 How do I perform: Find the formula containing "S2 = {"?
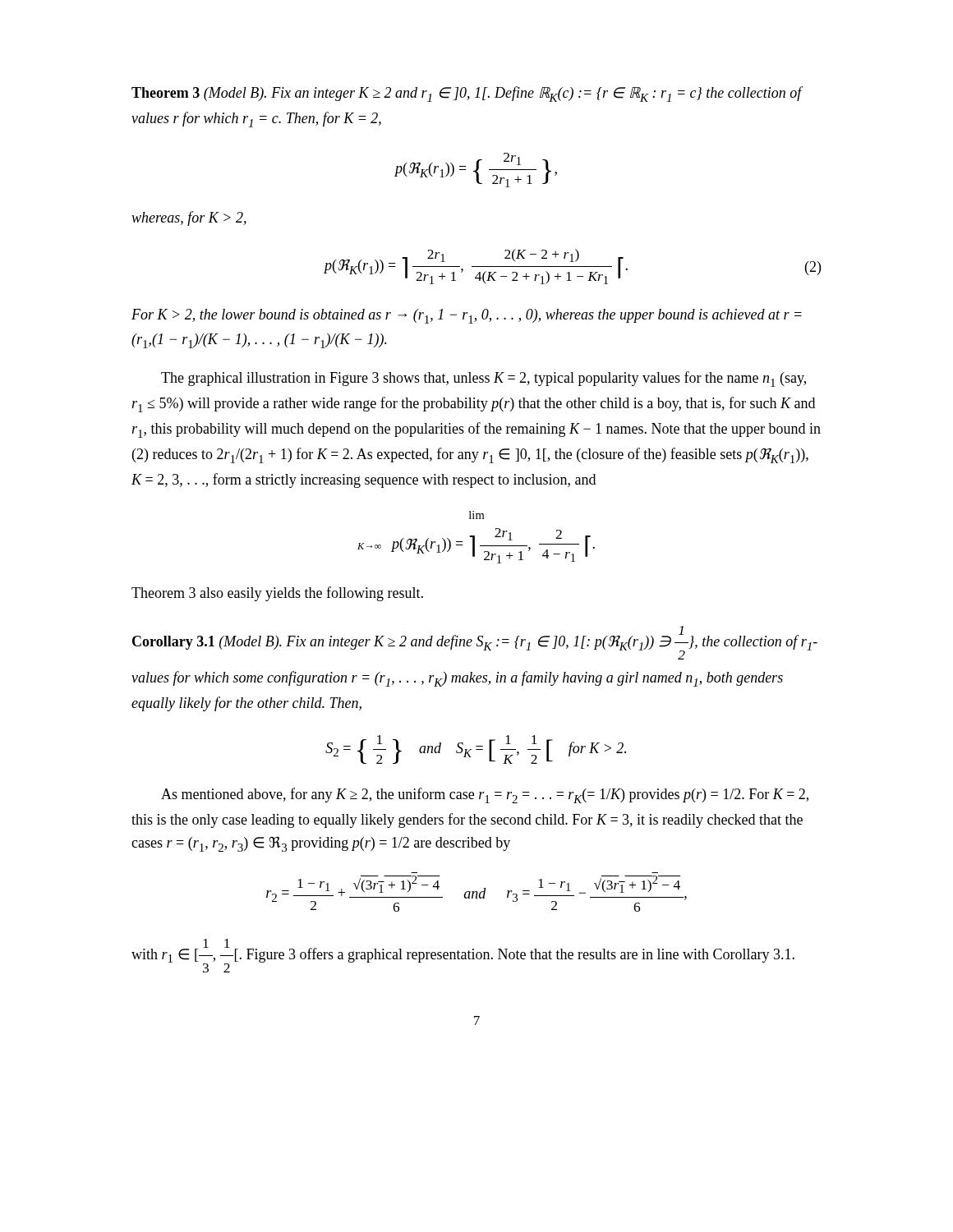[476, 750]
